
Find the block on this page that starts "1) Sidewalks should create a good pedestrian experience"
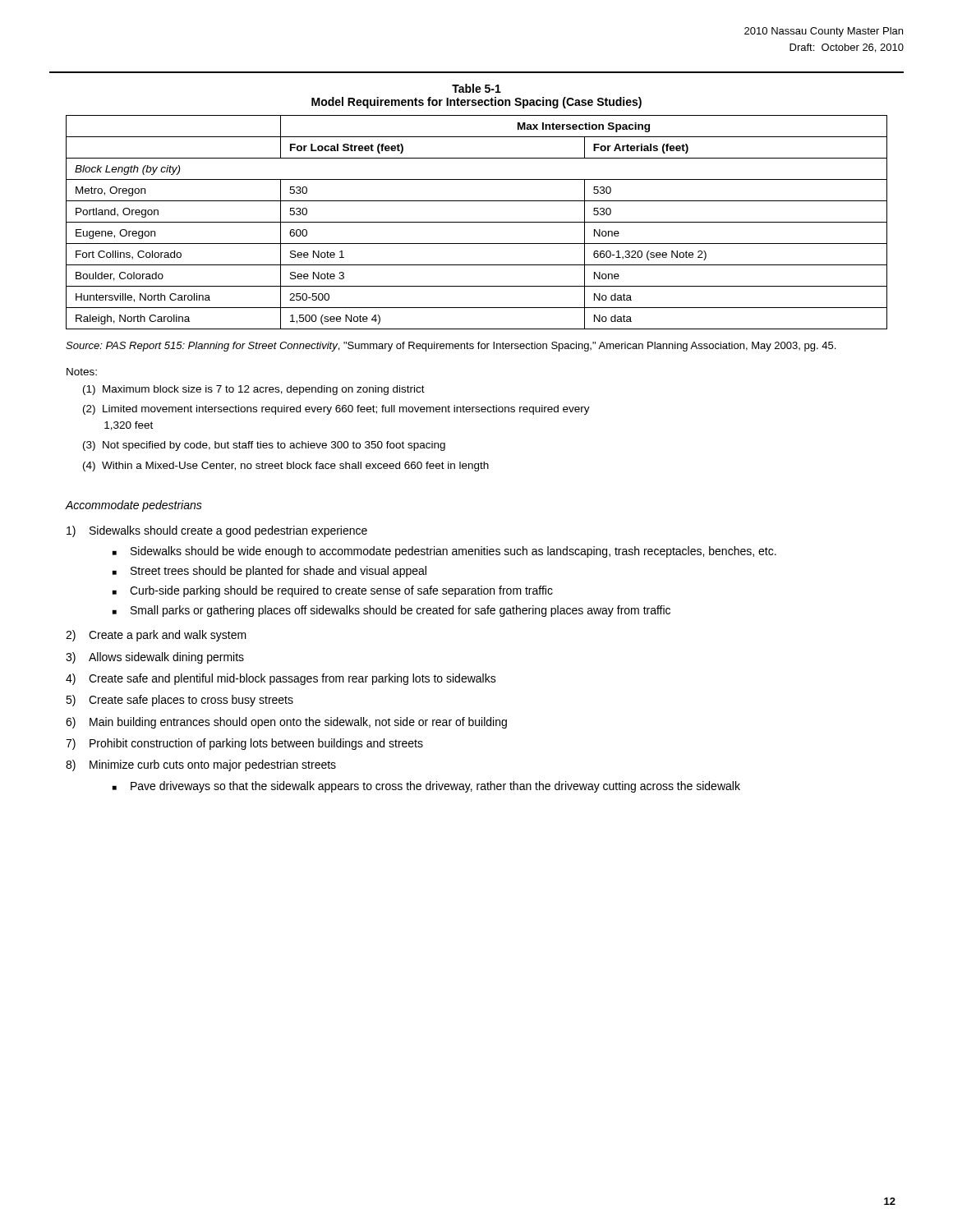(x=217, y=531)
